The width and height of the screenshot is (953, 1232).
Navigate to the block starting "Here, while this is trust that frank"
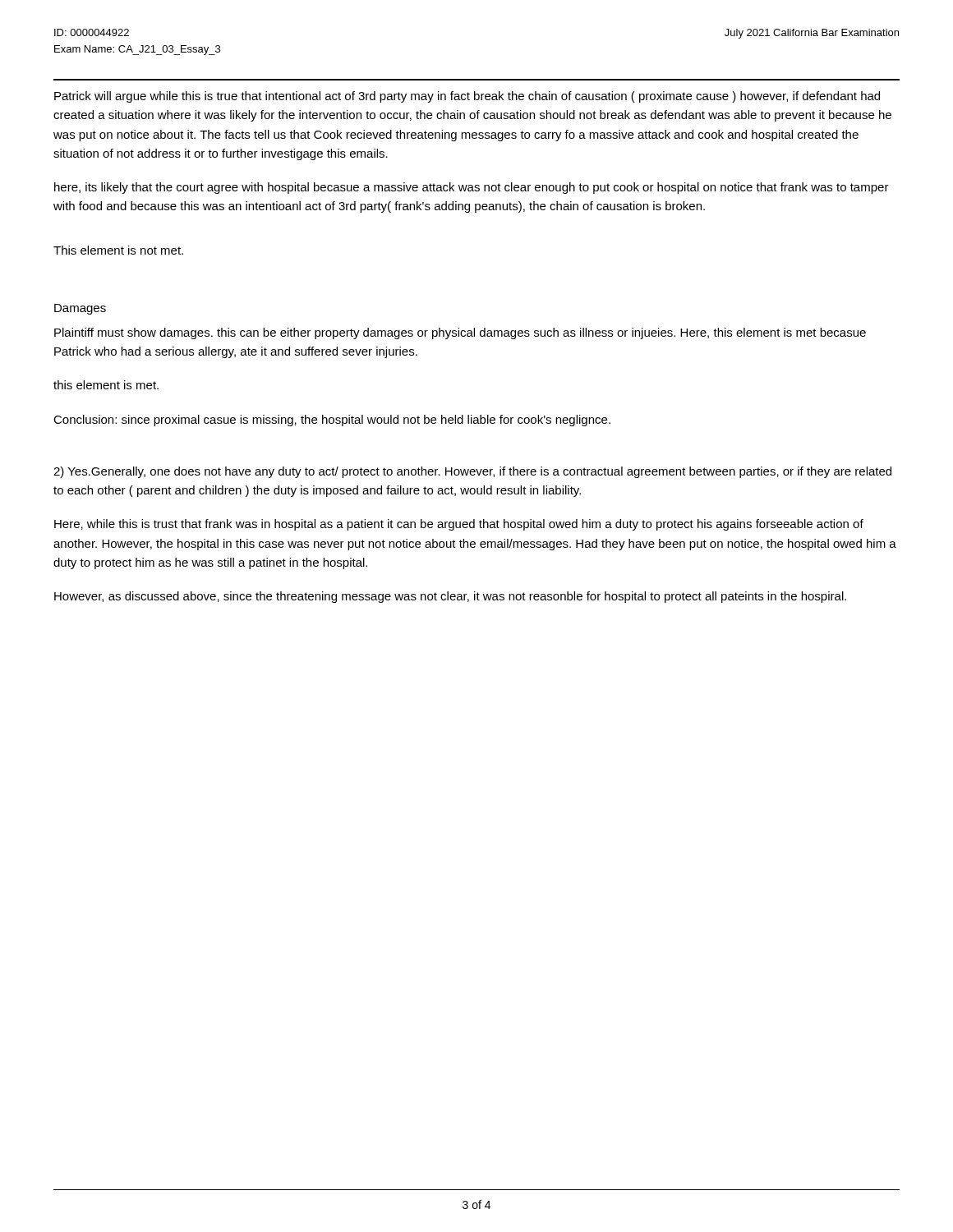(475, 543)
